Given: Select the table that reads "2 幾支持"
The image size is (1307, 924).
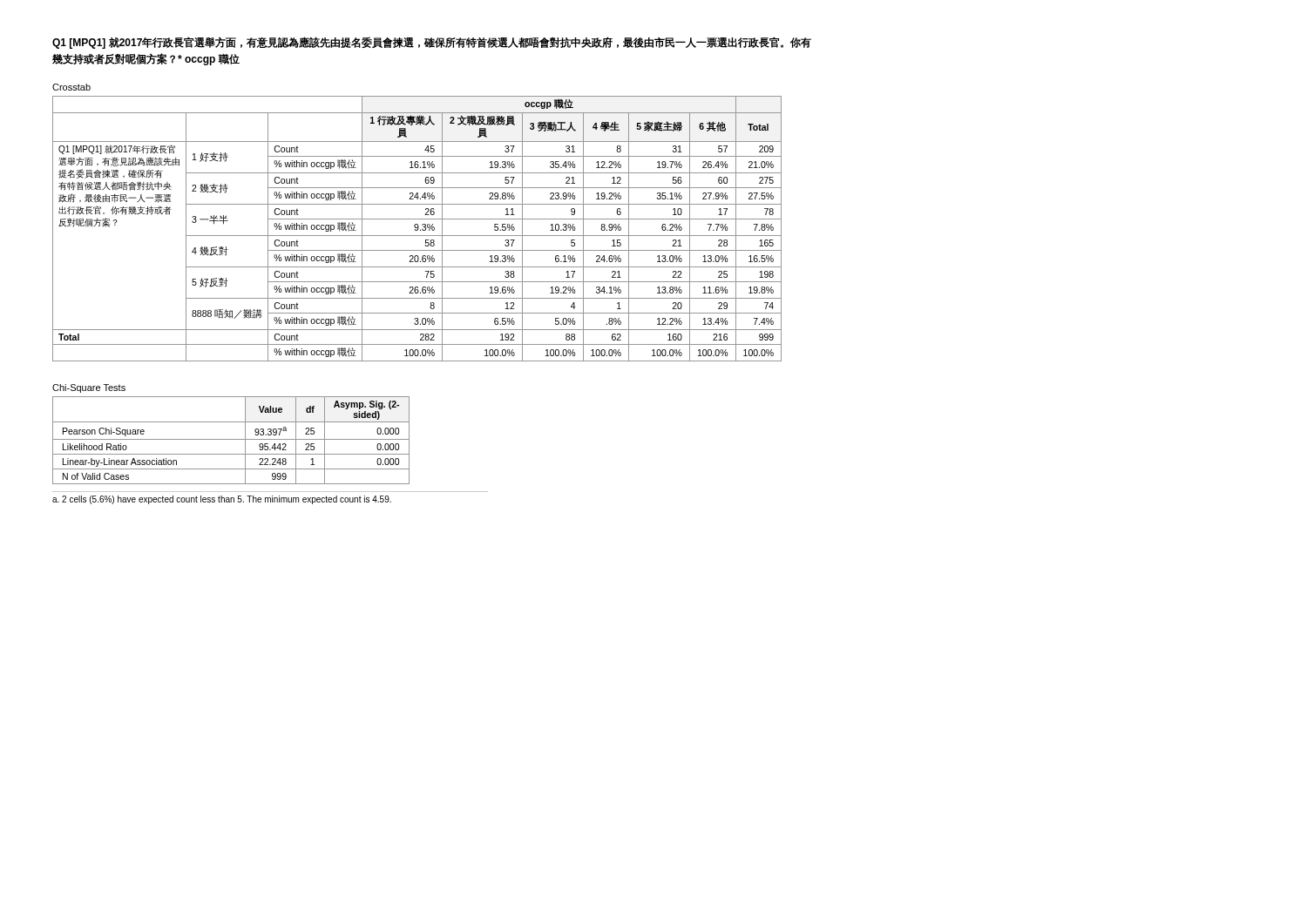Looking at the screenshot, I should click(x=654, y=229).
